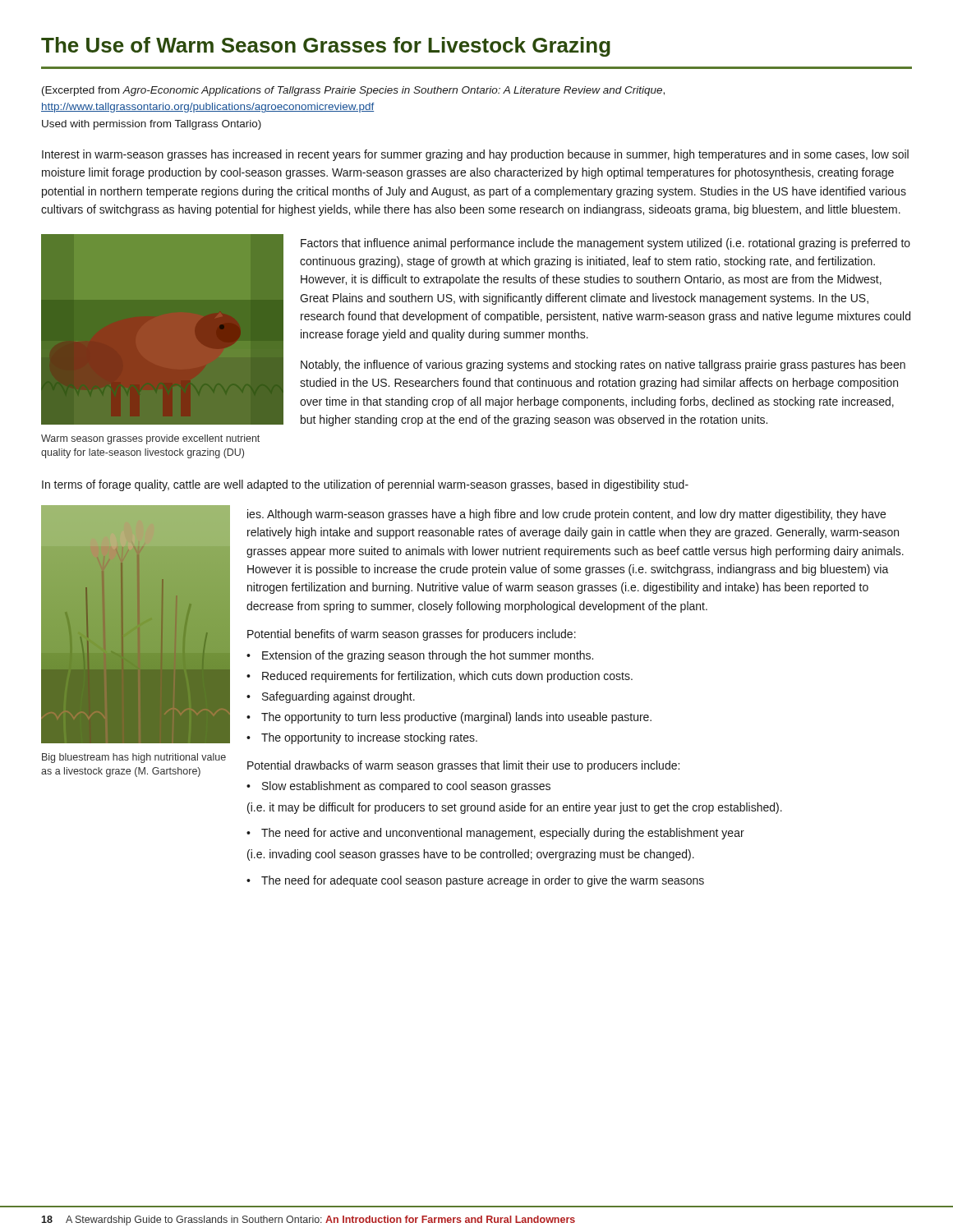This screenshot has width=953, height=1232.
Task: Find the block on this page that starts "Interest in warm-season grasses has"
Action: click(x=475, y=182)
